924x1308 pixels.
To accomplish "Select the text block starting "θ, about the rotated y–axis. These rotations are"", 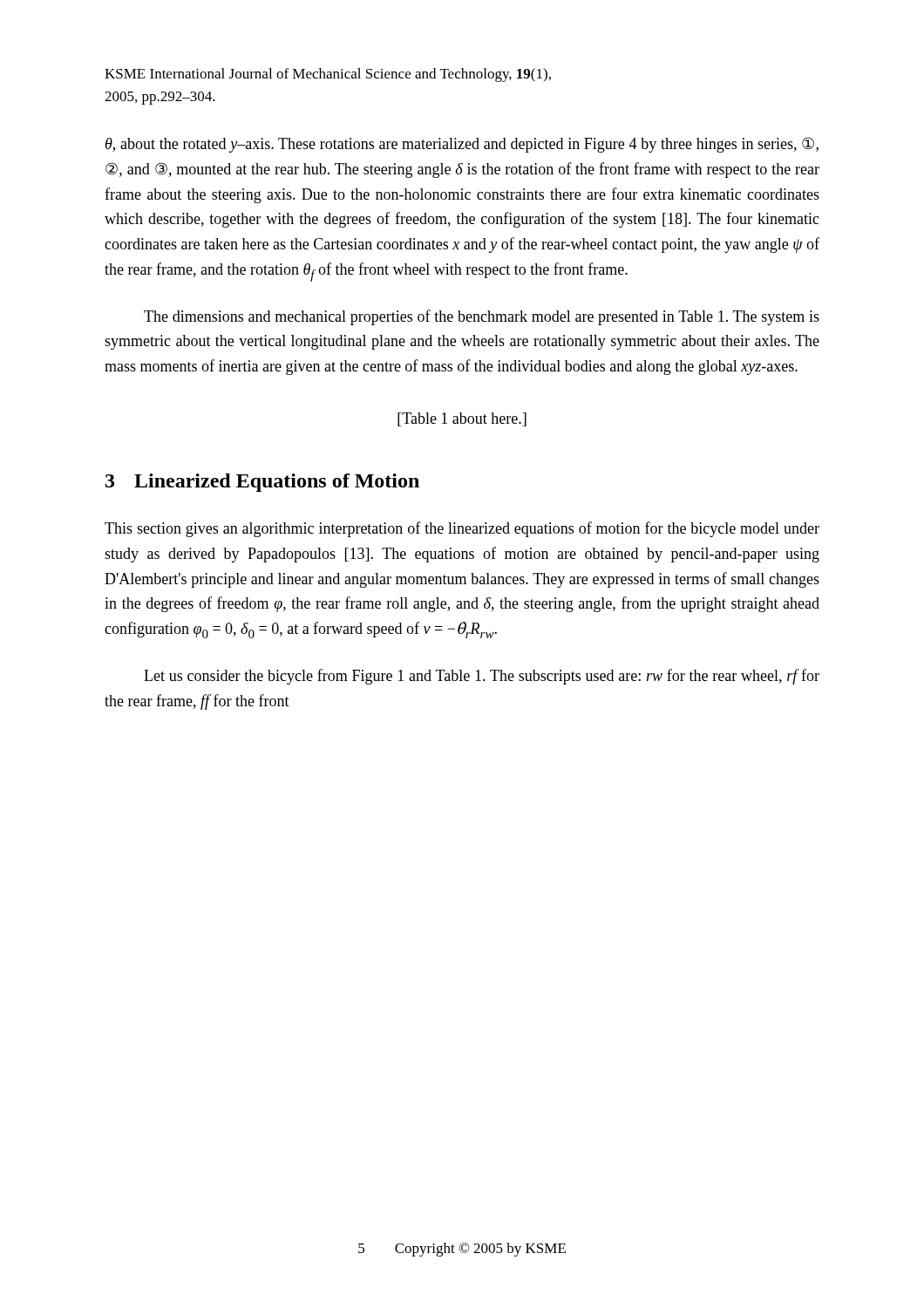I will 462,208.
